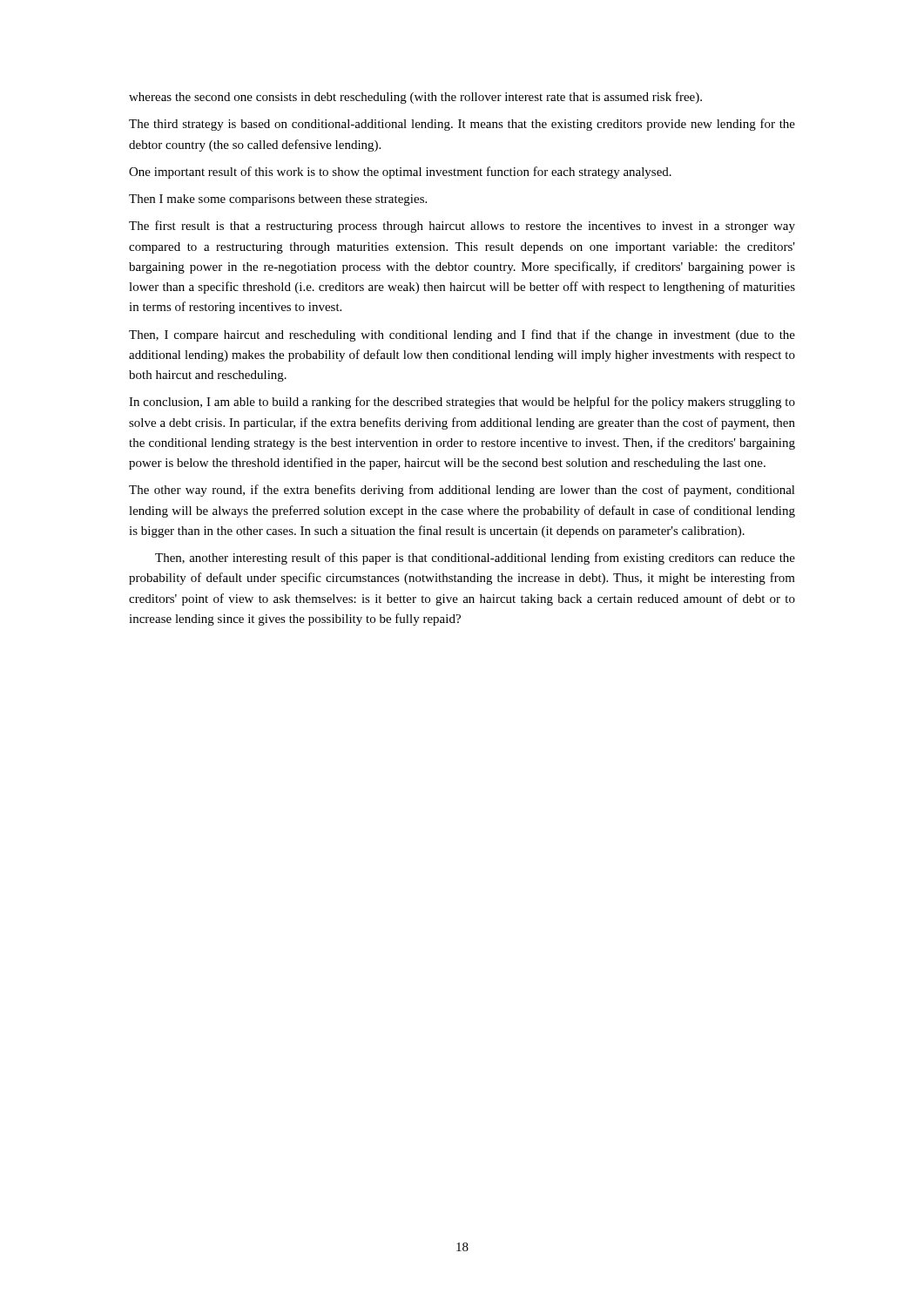Locate the text starting "The third strategy is based on conditional-additional lending."

coord(462,134)
